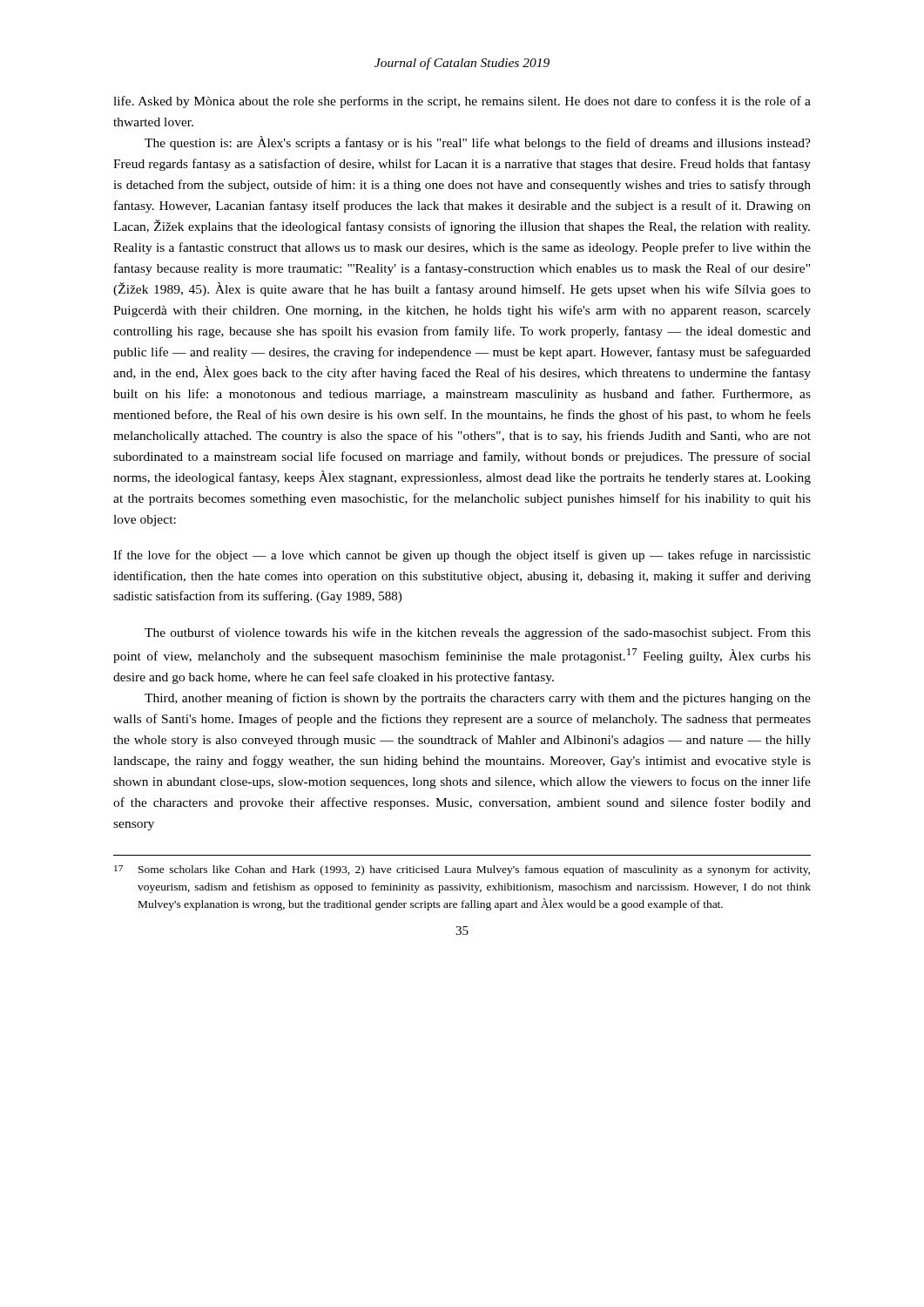Screen dimensions: 1307x924
Task: Find the region starting "If the love"
Action: point(462,576)
